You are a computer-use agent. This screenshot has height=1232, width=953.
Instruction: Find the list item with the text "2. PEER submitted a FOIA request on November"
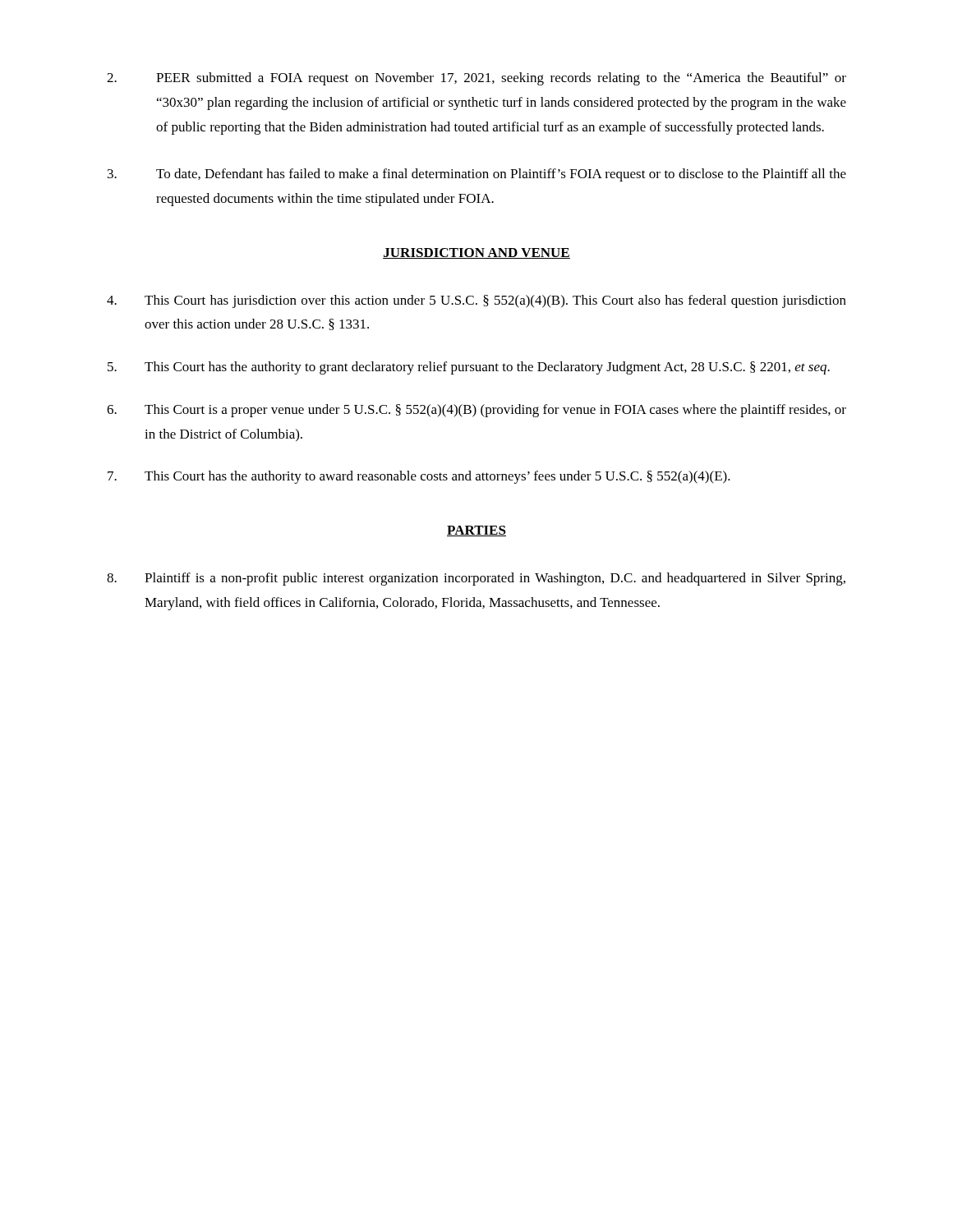476,102
